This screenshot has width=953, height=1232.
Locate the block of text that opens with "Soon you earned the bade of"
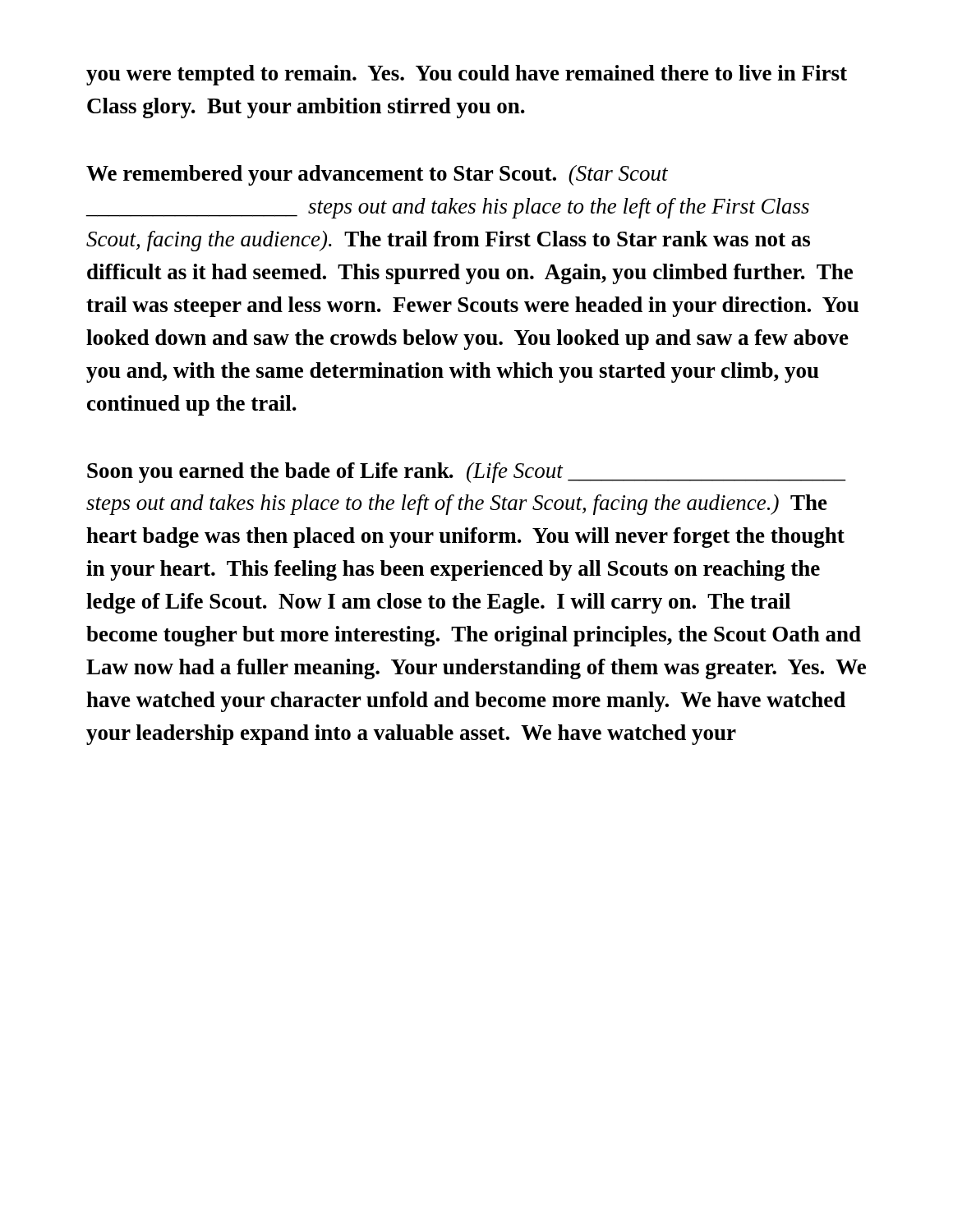(x=476, y=602)
